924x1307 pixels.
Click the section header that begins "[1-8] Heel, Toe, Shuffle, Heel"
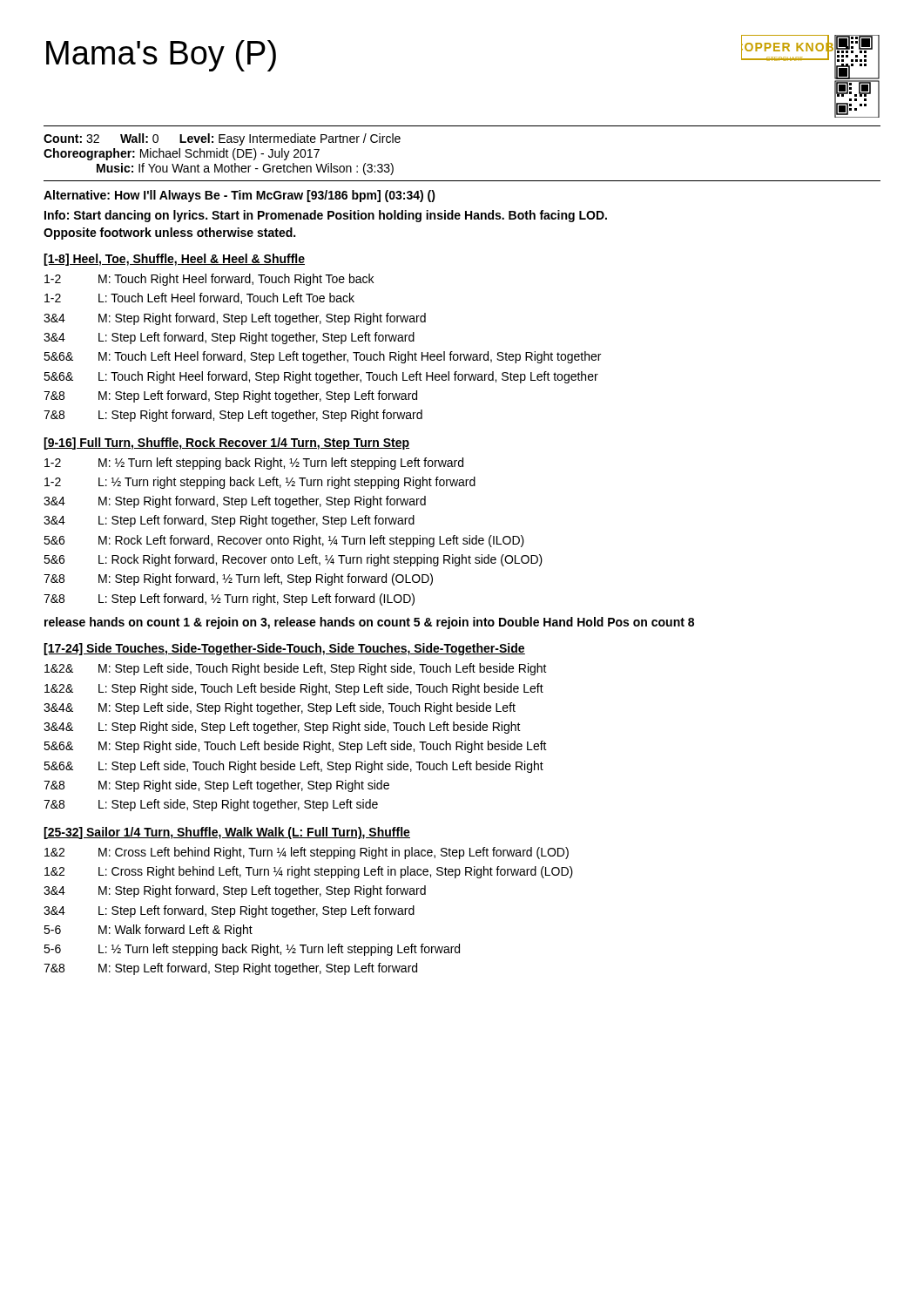pos(174,260)
